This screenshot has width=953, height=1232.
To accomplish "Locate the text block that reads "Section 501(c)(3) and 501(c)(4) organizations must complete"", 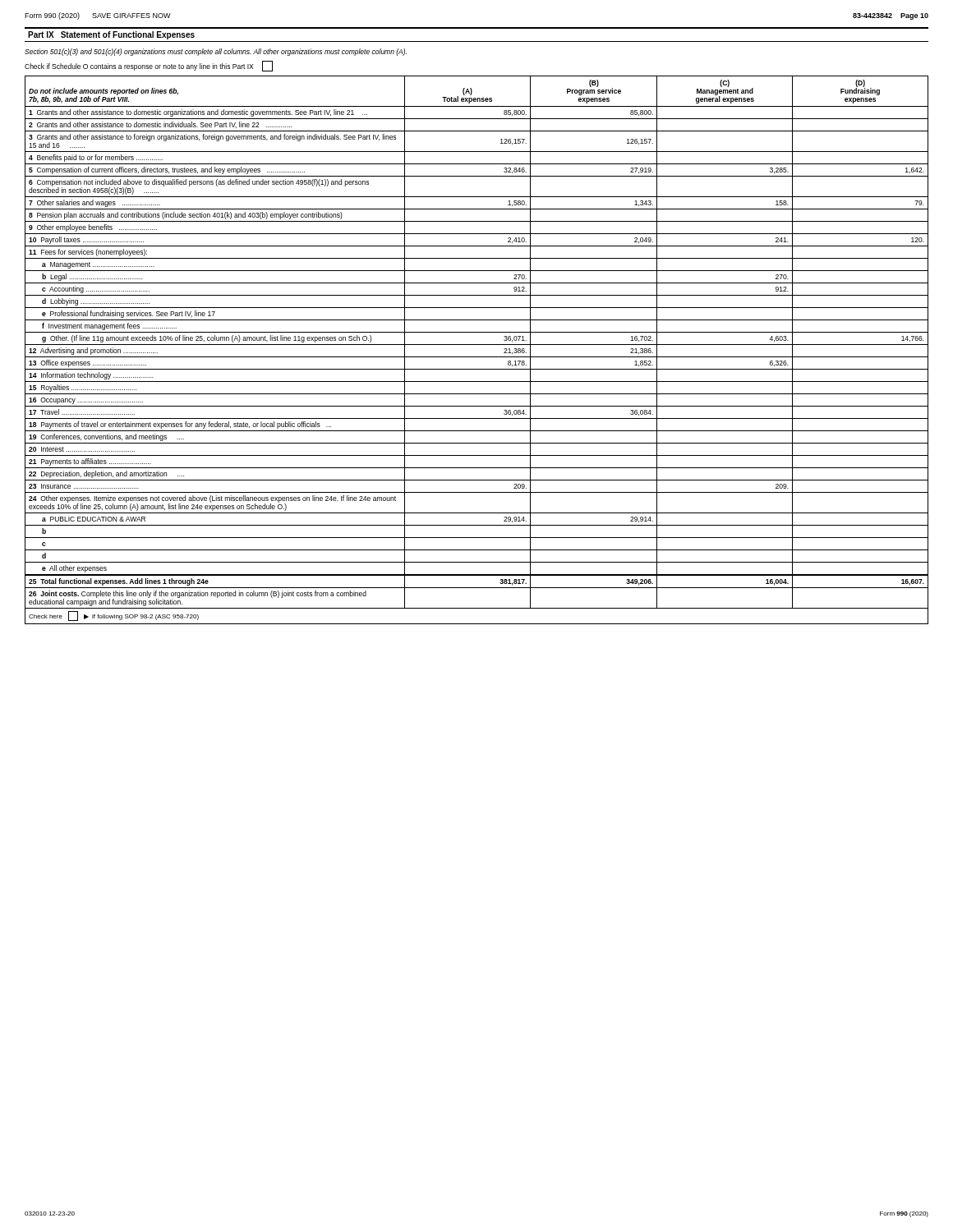I will 216,52.
